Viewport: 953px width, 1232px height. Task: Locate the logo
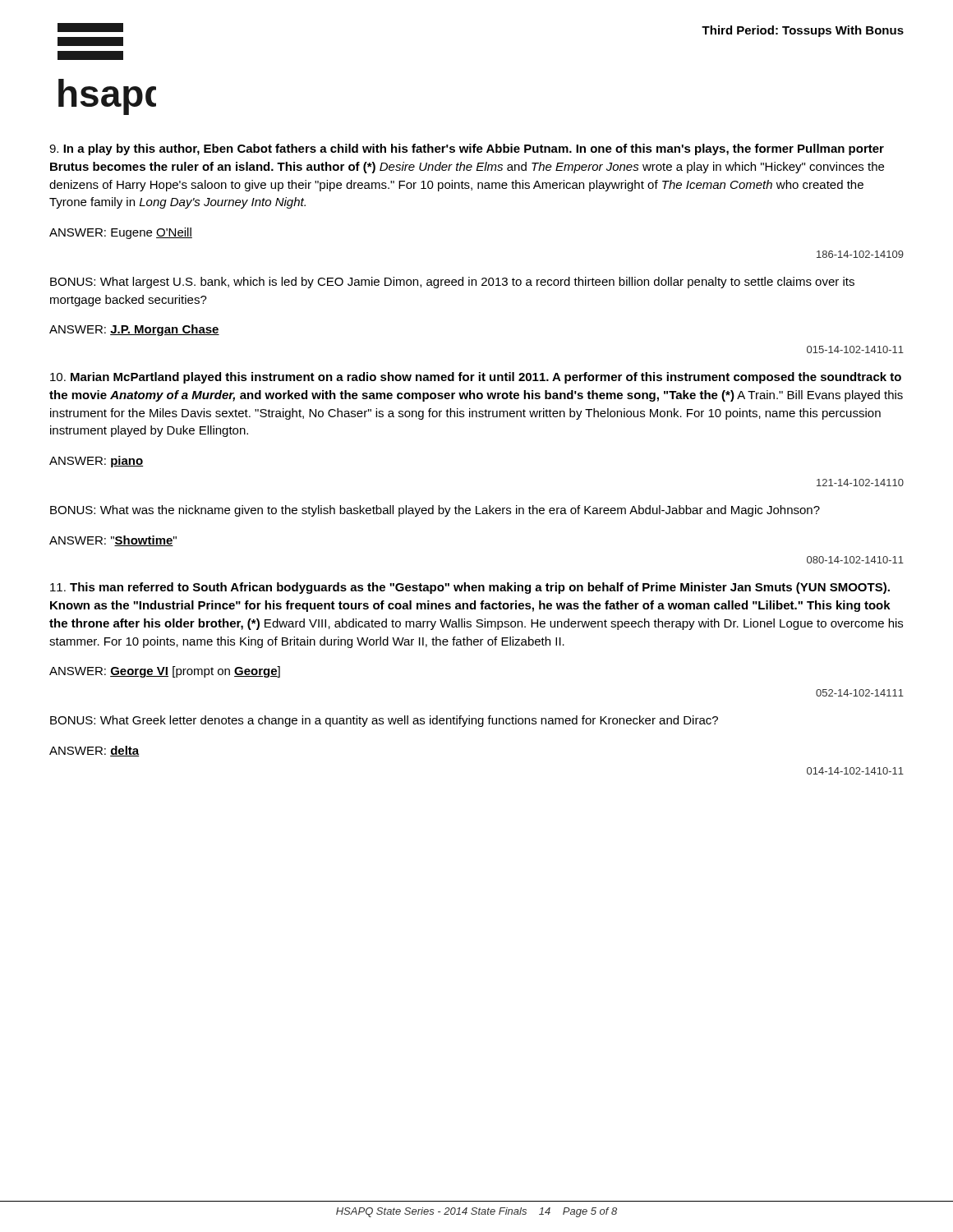[103, 70]
